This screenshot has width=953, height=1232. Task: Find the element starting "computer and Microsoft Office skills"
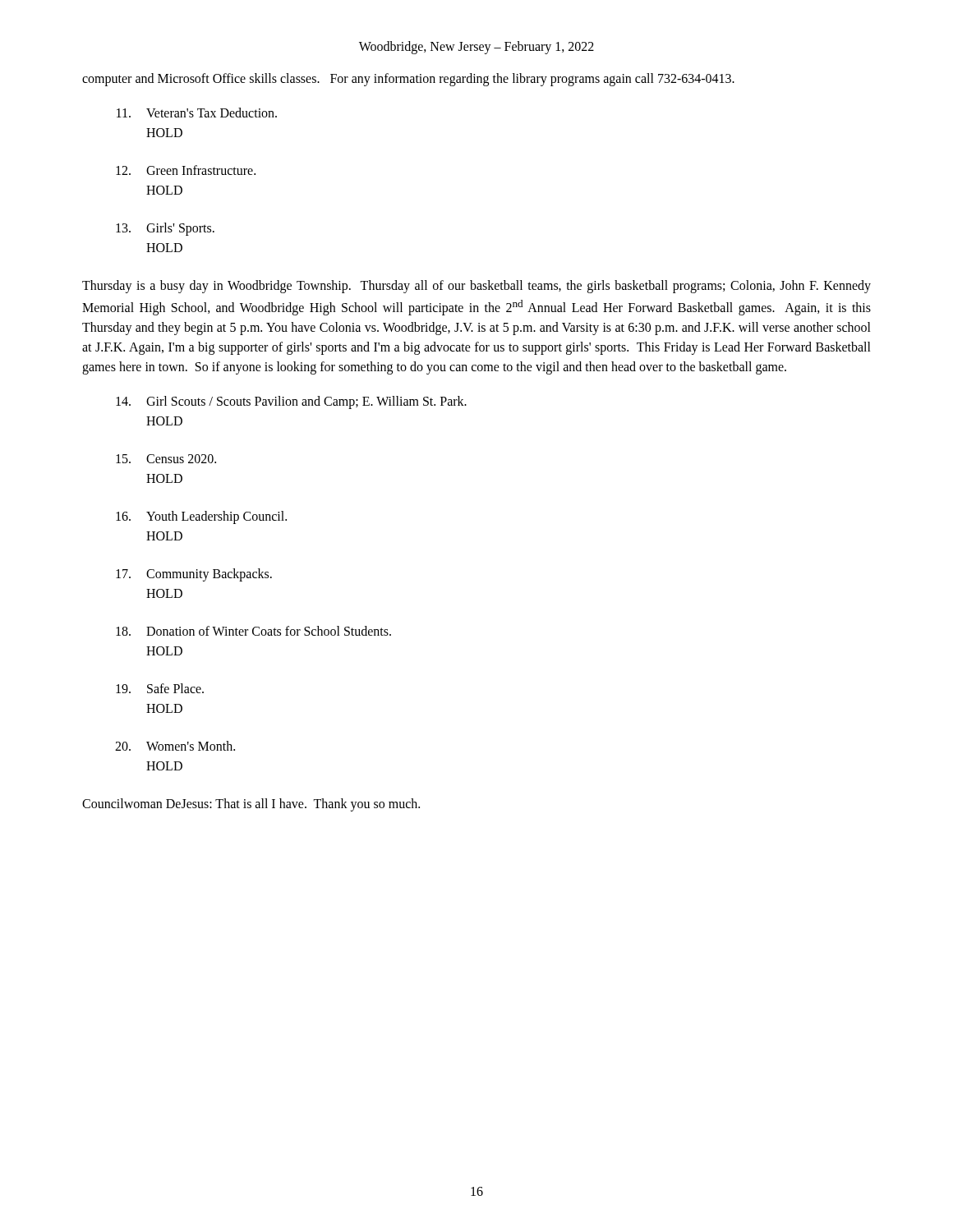click(x=409, y=78)
